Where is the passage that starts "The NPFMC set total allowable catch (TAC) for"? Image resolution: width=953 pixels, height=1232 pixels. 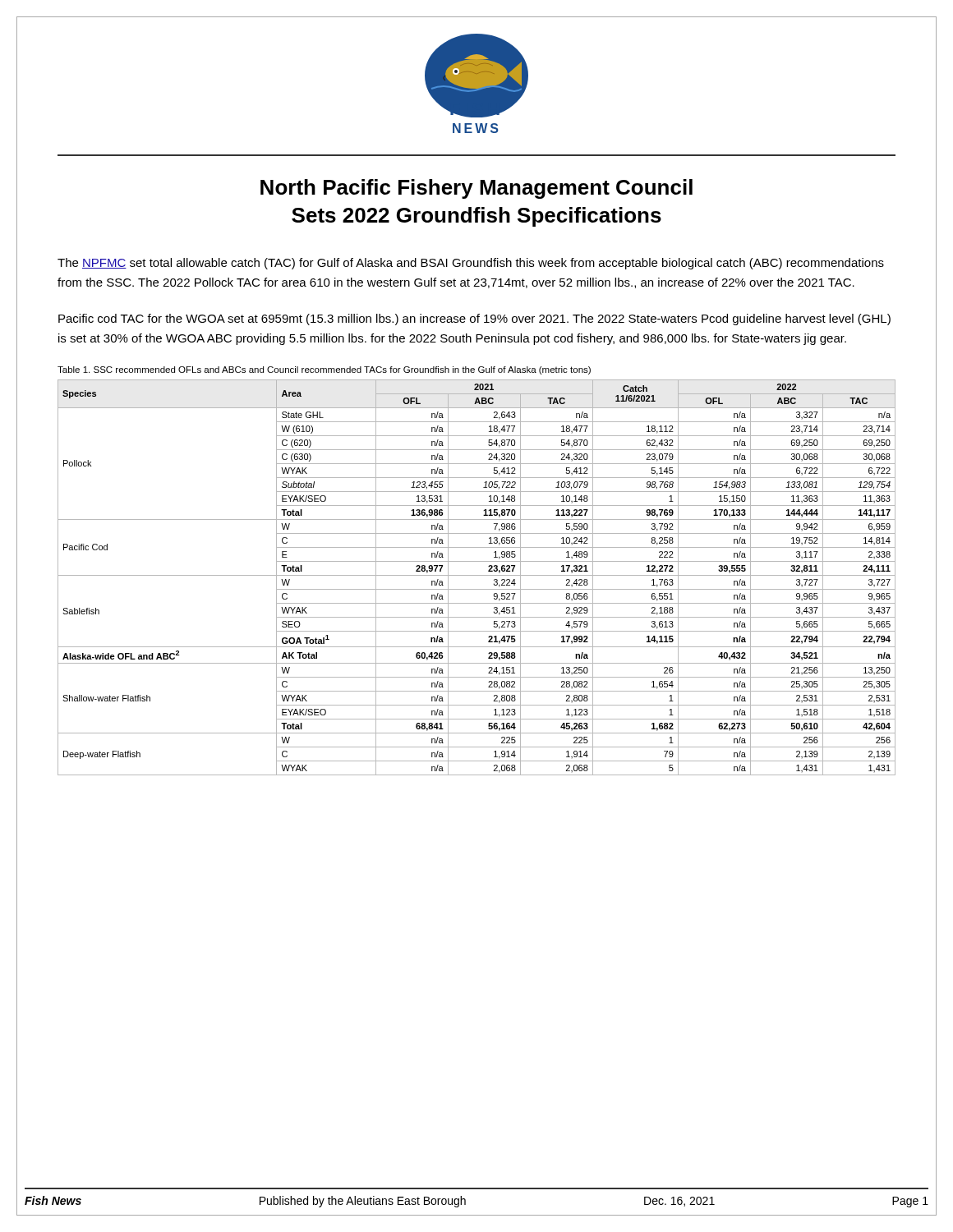click(x=471, y=272)
